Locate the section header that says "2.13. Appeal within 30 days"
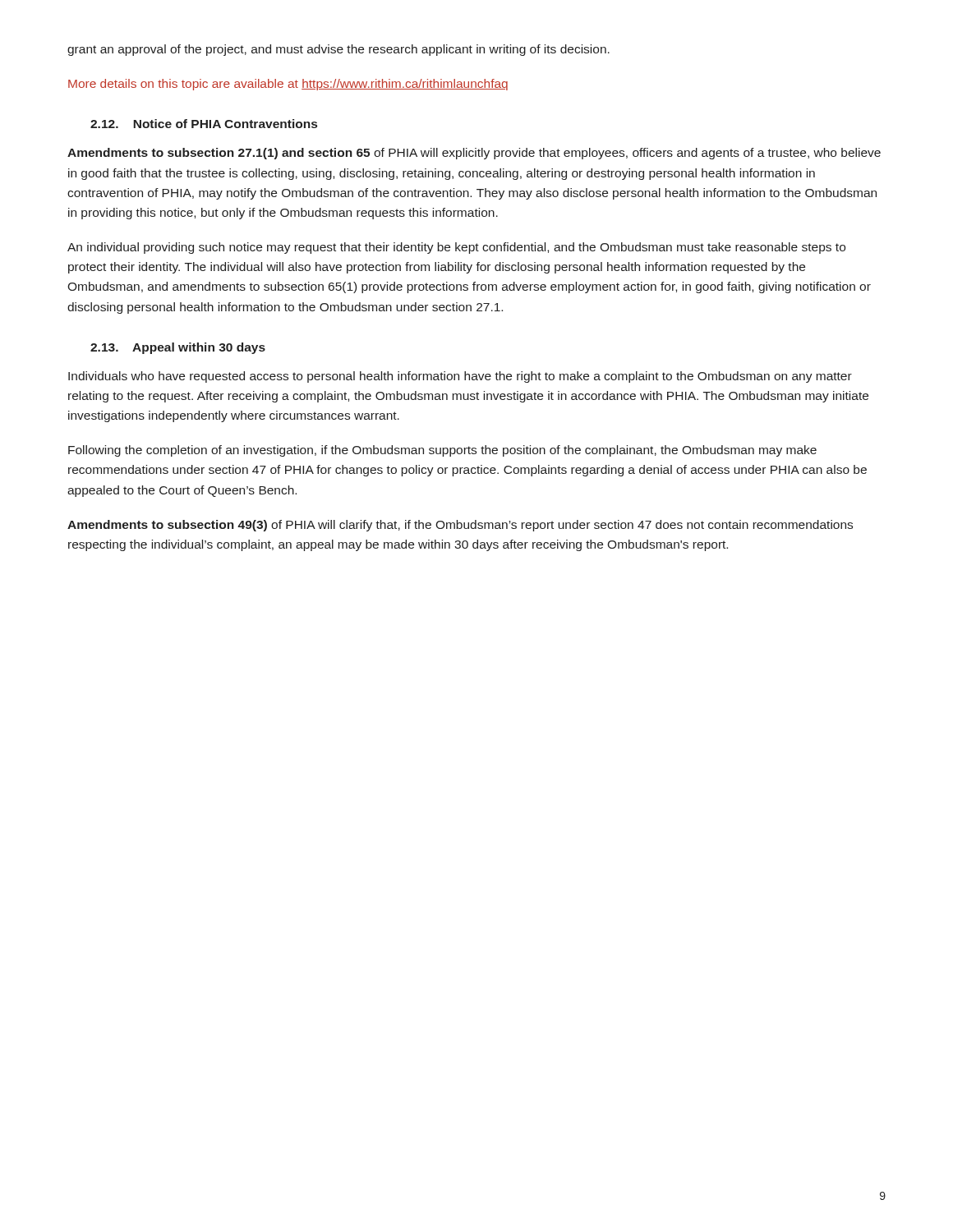The width and height of the screenshot is (953, 1232). tap(178, 347)
